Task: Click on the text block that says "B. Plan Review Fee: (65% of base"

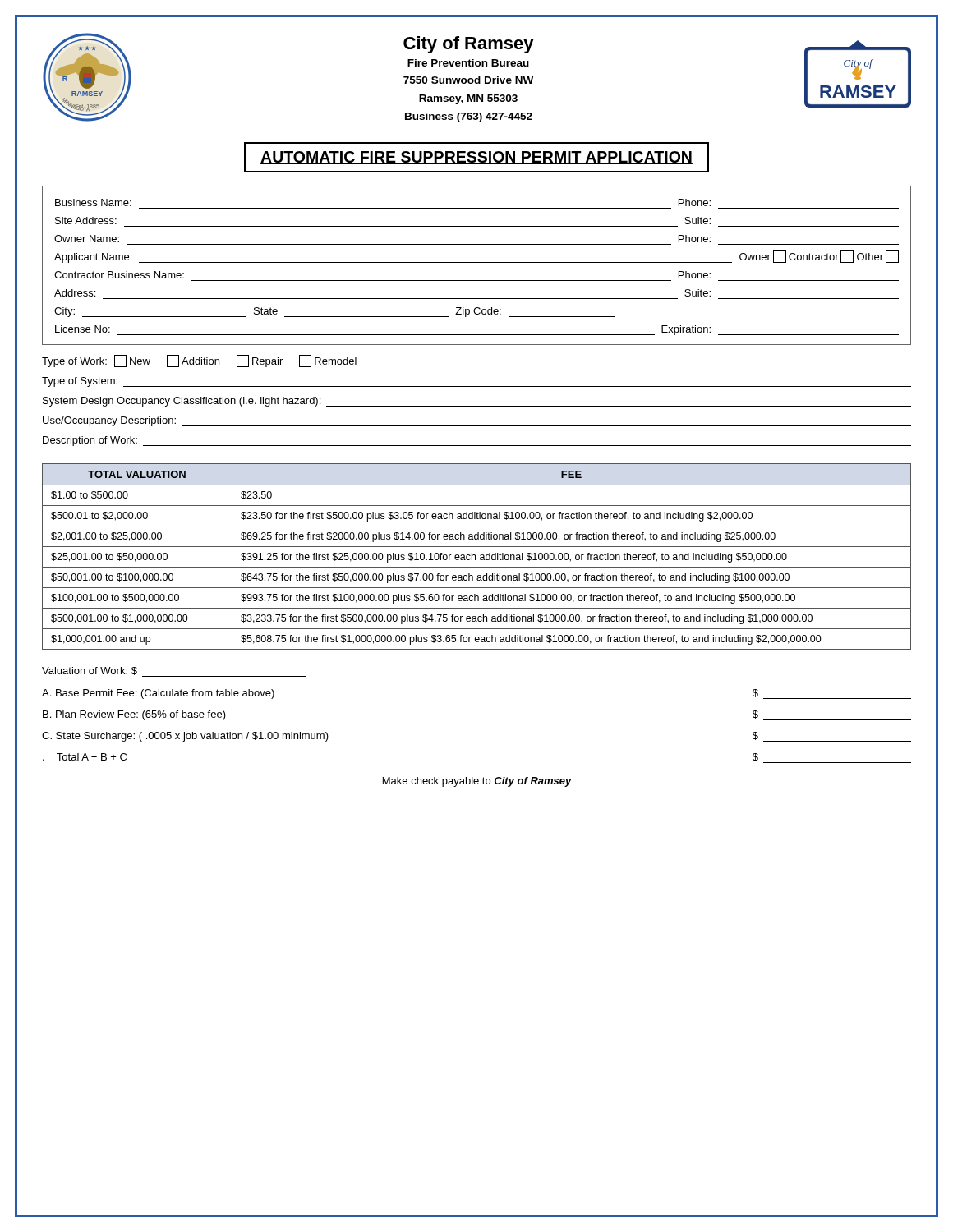Action: 137,717
